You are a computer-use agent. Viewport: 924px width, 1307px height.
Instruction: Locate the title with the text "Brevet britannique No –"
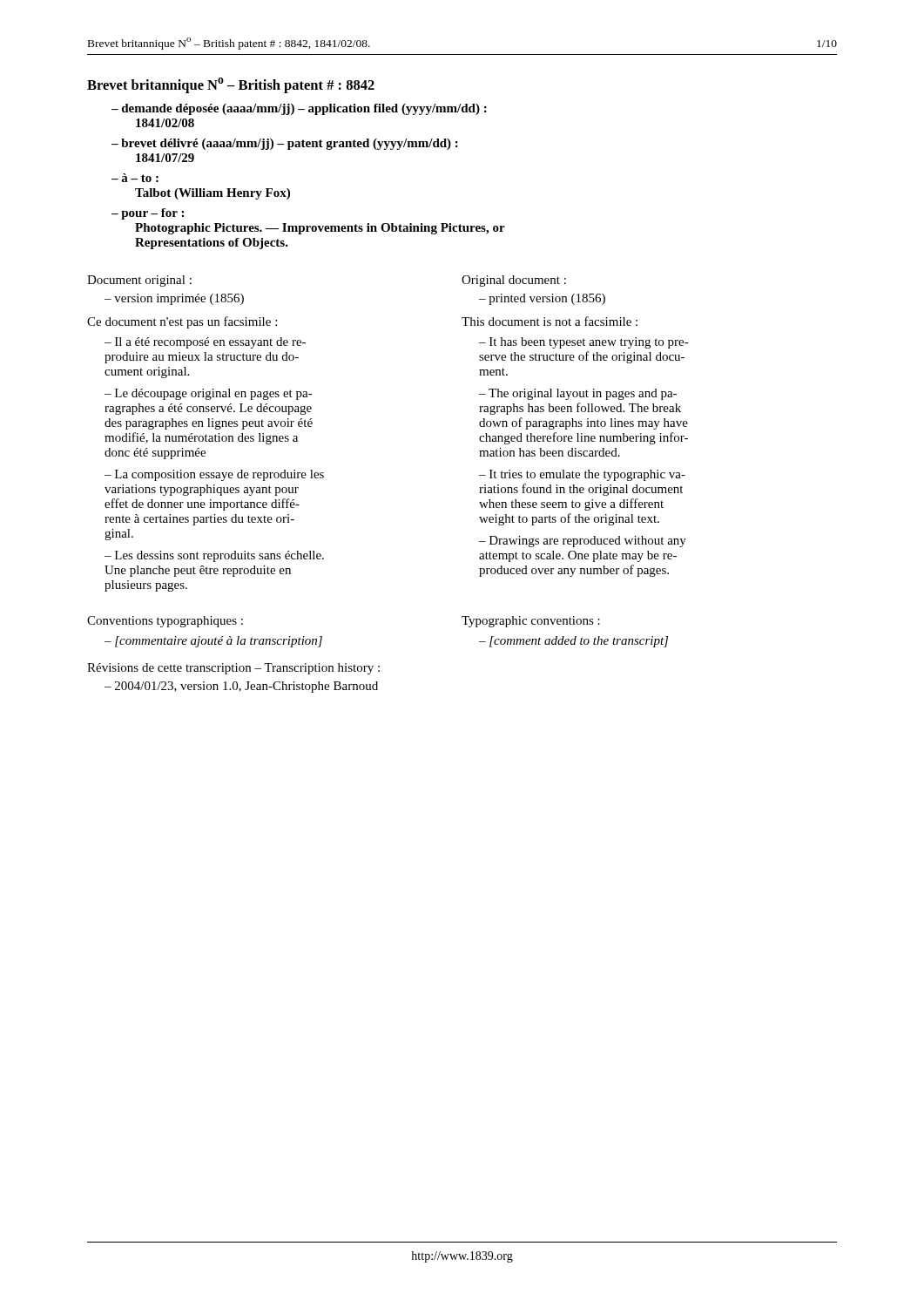231,83
